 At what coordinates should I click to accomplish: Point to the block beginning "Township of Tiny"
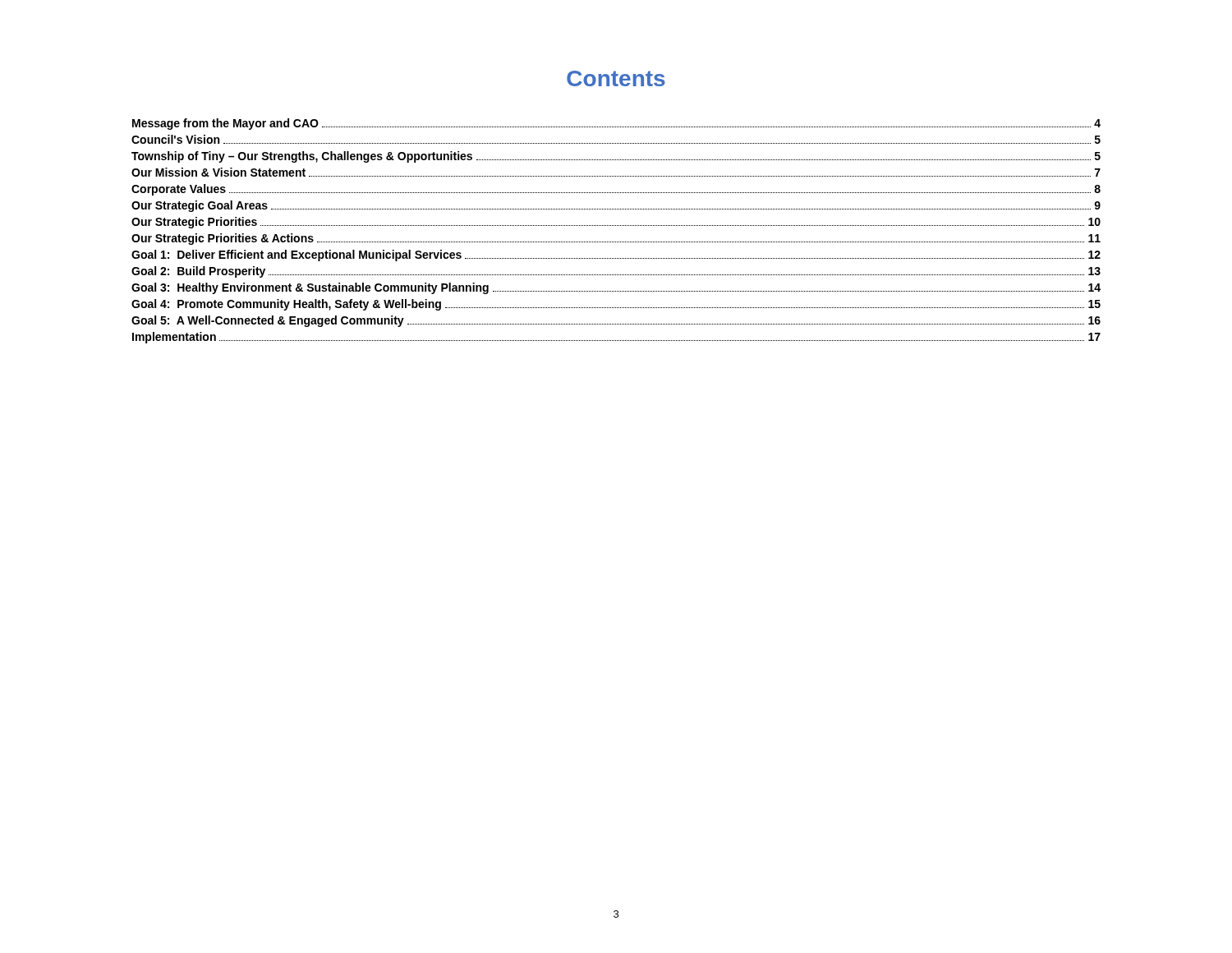616,156
